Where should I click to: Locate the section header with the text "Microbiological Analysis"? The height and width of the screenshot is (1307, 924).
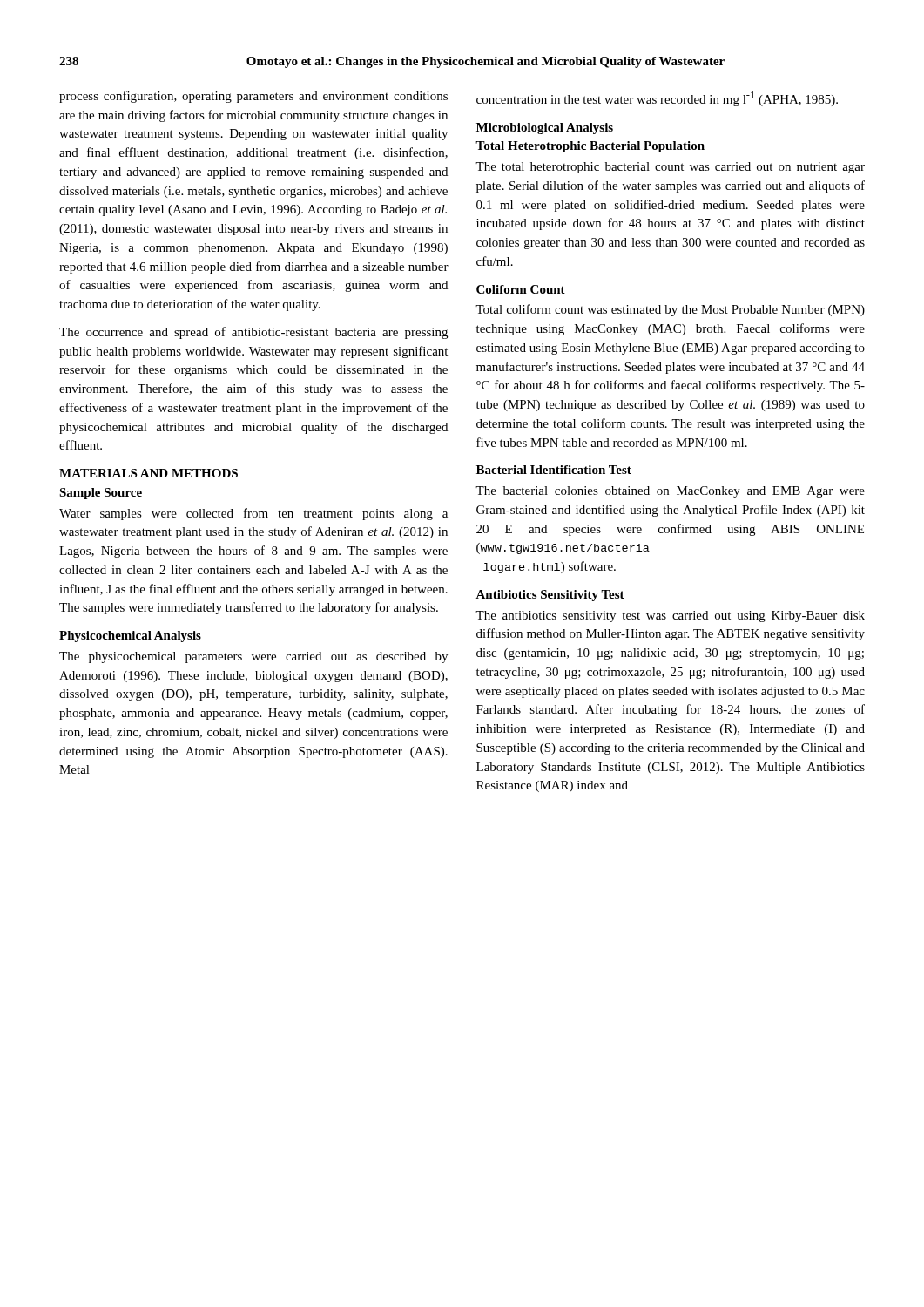pyautogui.click(x=545, y=129)
